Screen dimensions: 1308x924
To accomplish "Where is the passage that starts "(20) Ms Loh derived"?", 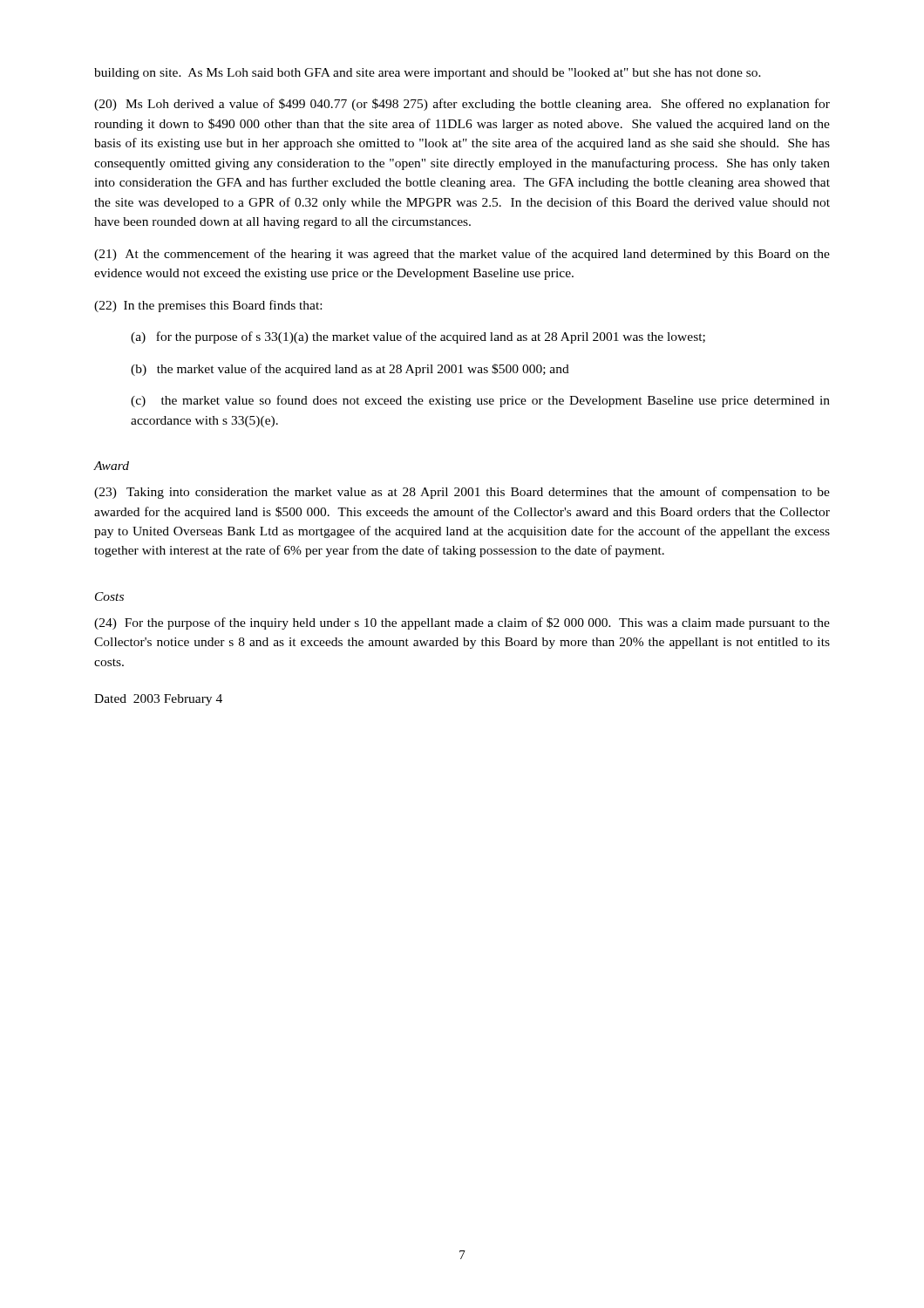I will click(x=462, y=163).
